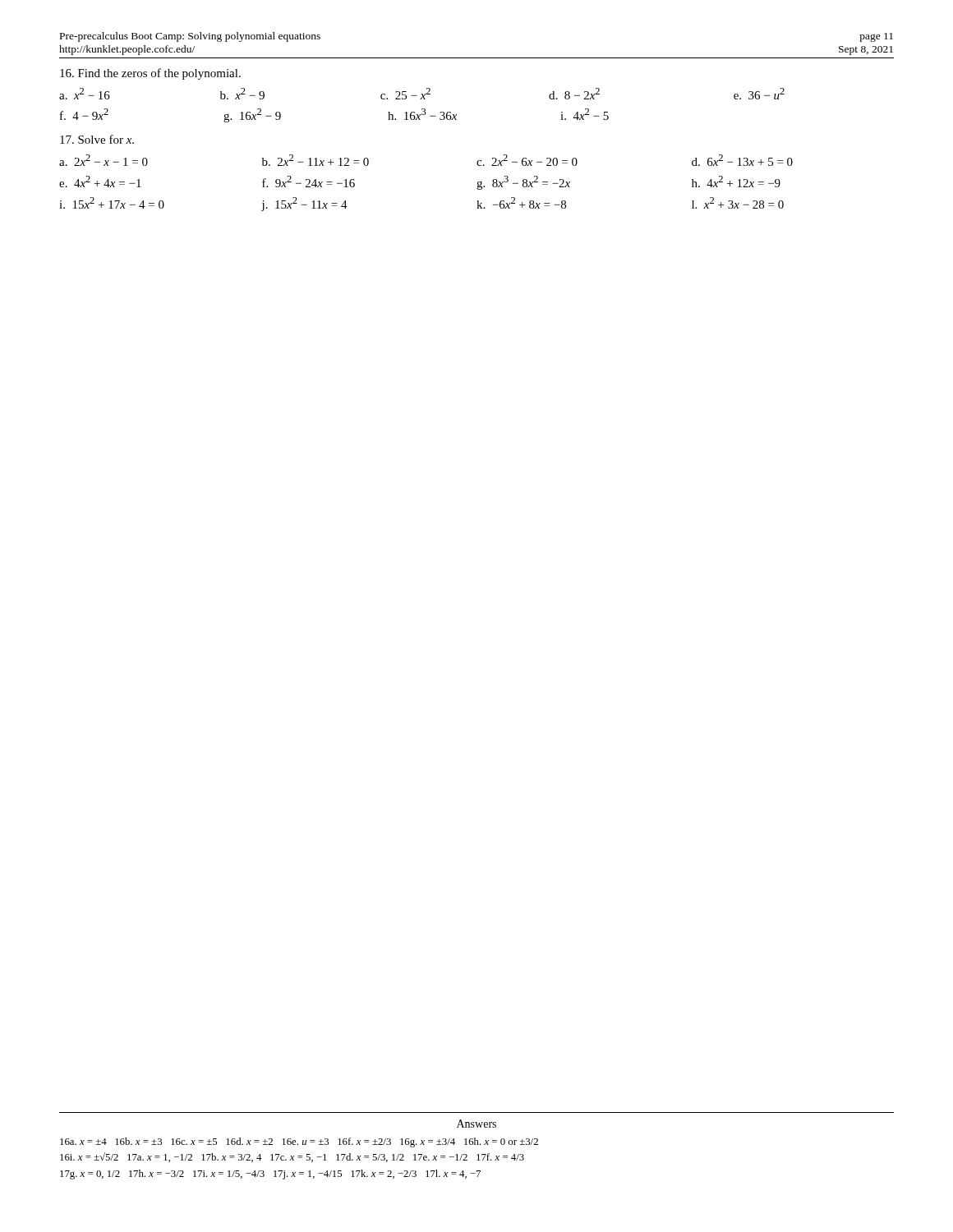This screenshot has width=953, height=1232.
Task: Find the text block that reads "Find the zeros of"
Action: [x=150, y=73]
